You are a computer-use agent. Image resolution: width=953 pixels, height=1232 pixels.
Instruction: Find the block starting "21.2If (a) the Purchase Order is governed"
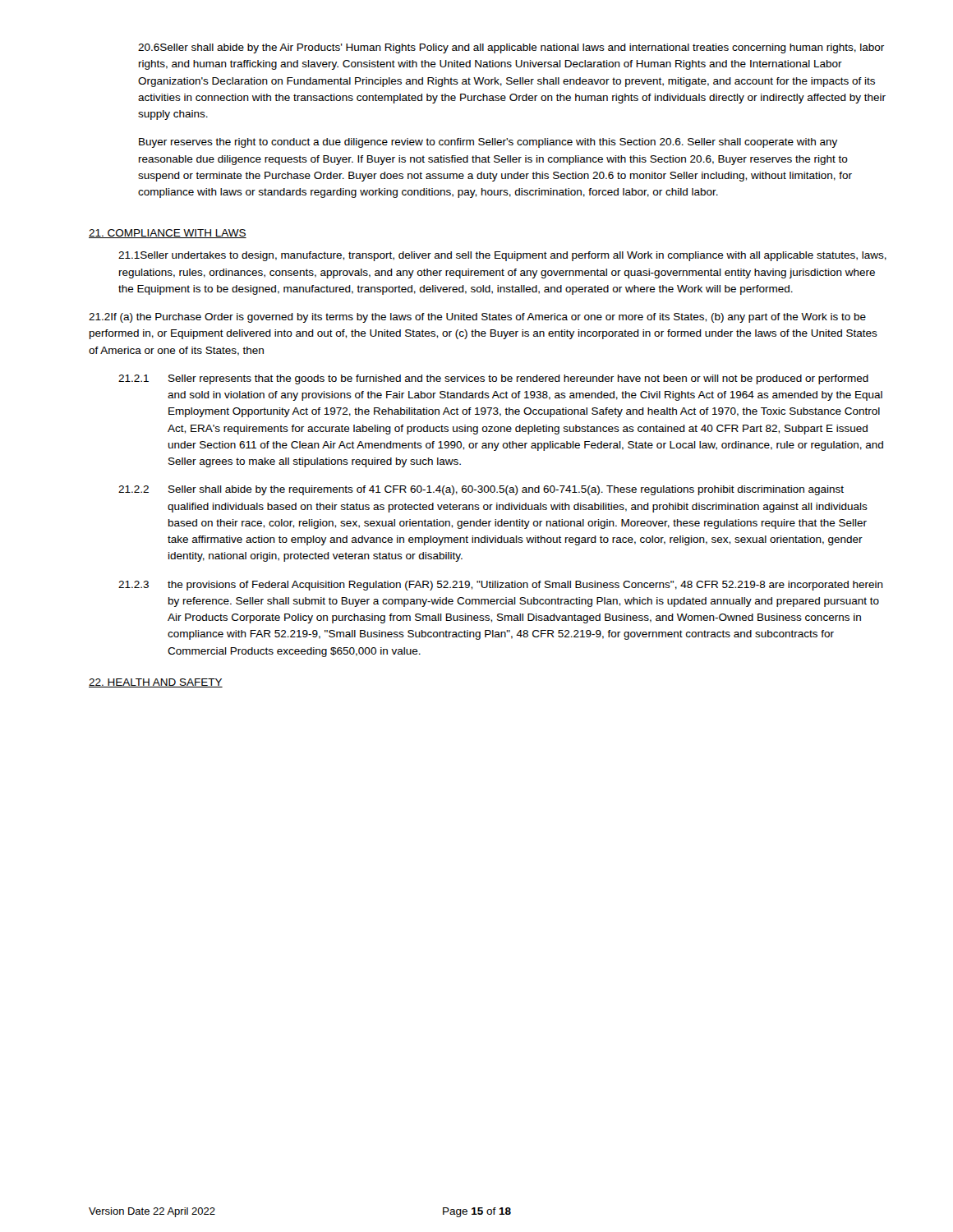[483, 333]
